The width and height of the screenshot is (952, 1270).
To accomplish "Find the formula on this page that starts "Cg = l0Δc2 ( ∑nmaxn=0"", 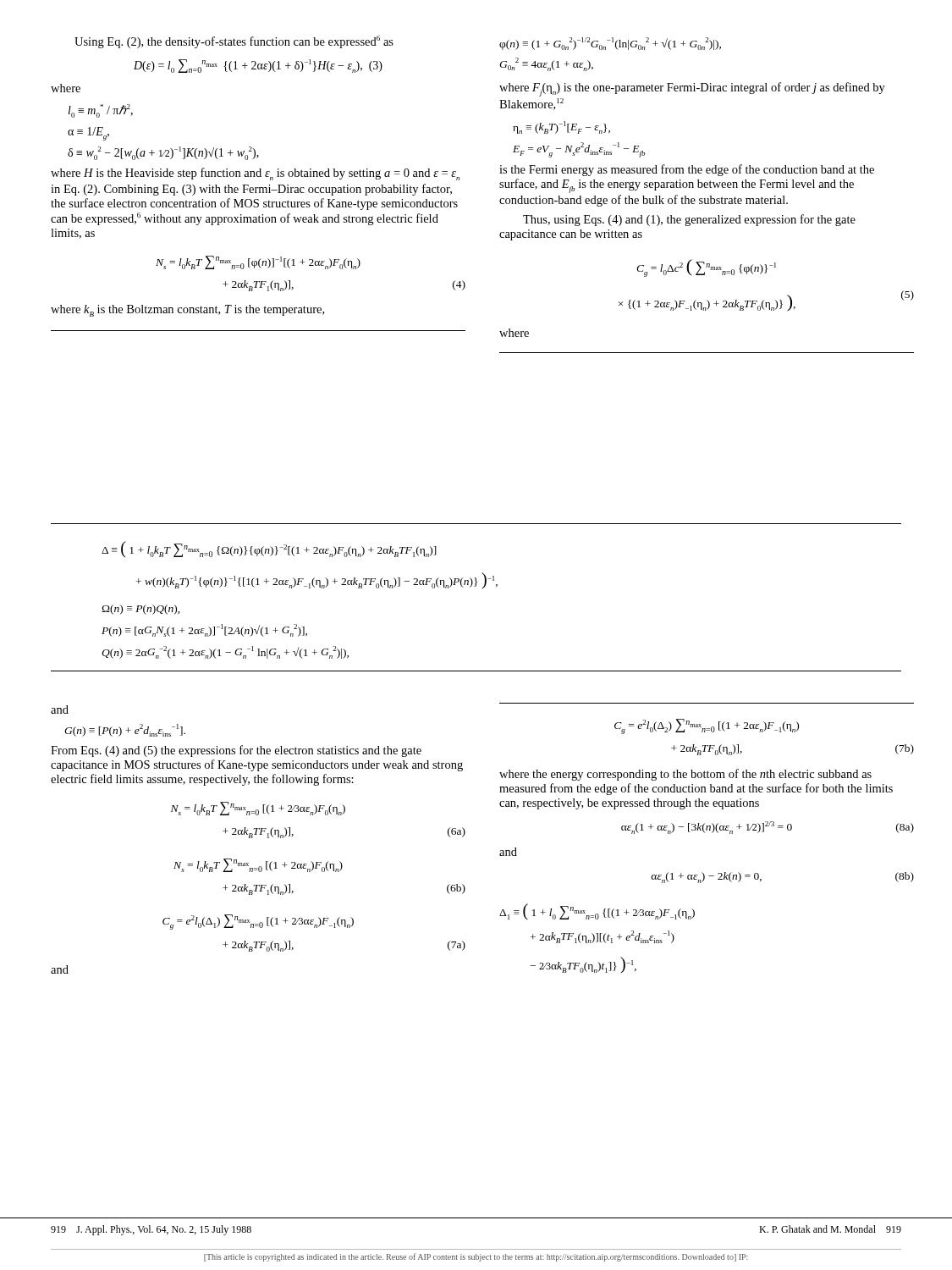I will pyautogui.click(x=707, y=284).
